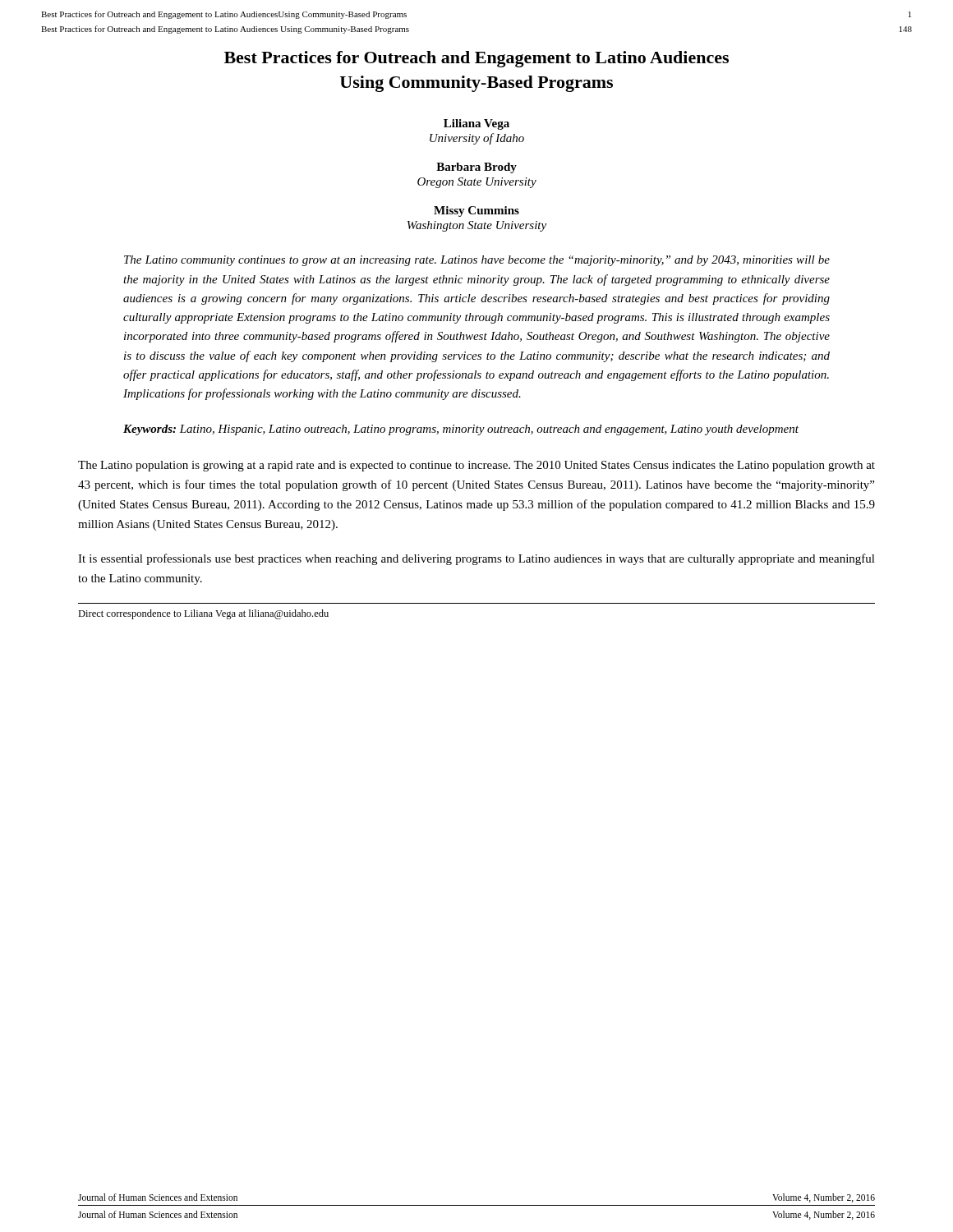
Task: Find the element starting "It is essential"
Action: pos(476,568)
